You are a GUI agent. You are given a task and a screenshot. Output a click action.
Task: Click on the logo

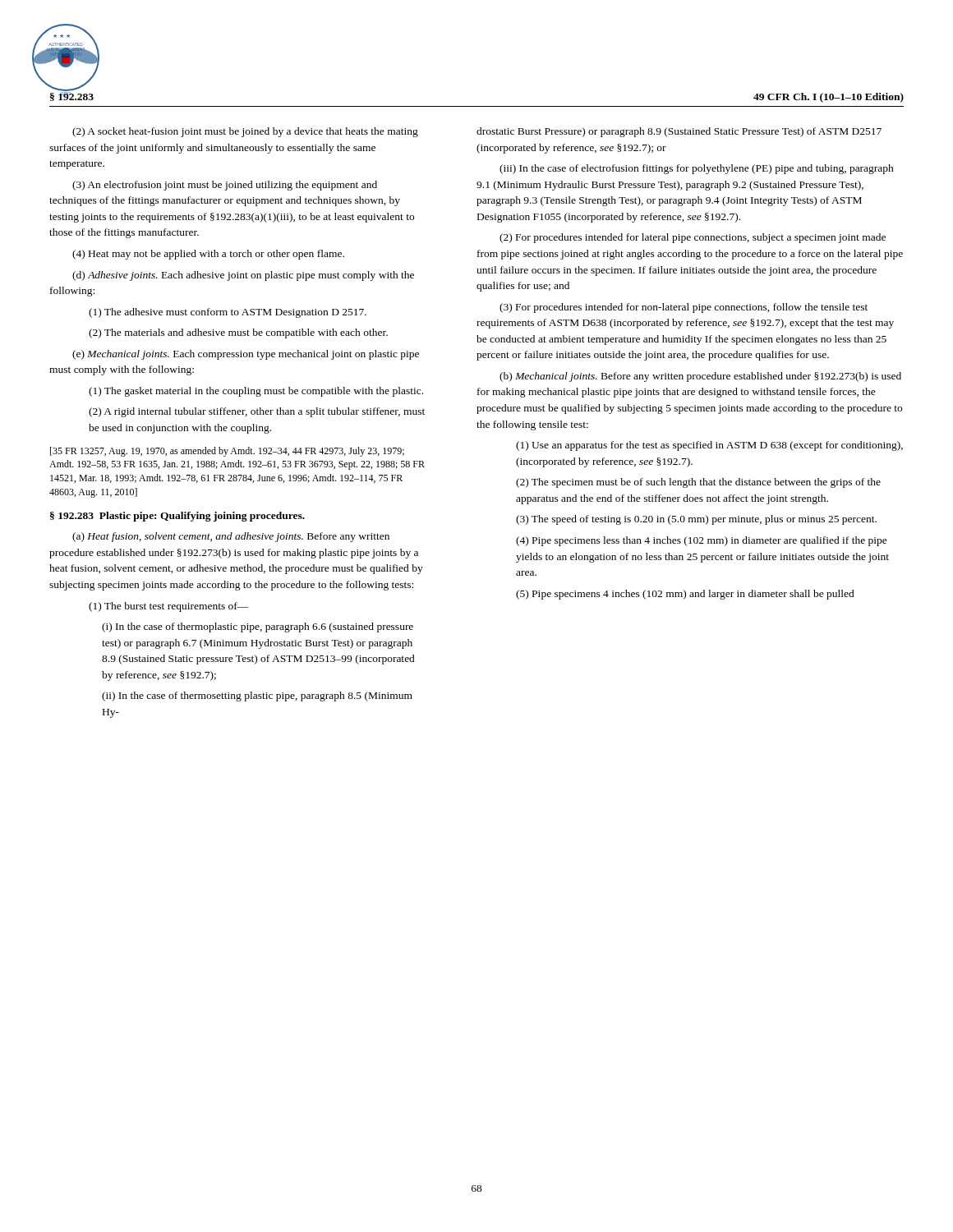coord(66,62)
